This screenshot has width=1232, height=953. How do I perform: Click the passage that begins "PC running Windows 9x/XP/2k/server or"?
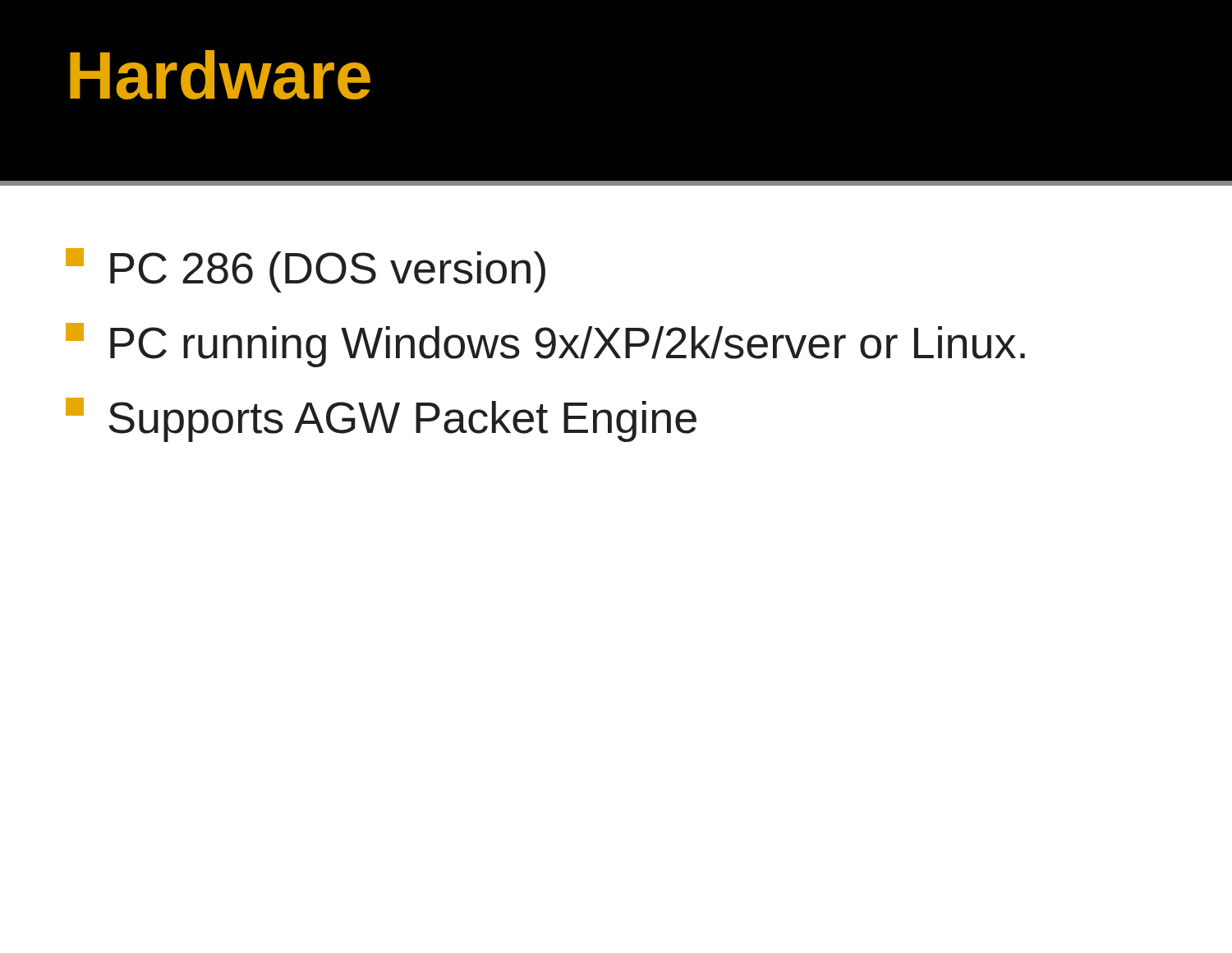tap(547, 343)
